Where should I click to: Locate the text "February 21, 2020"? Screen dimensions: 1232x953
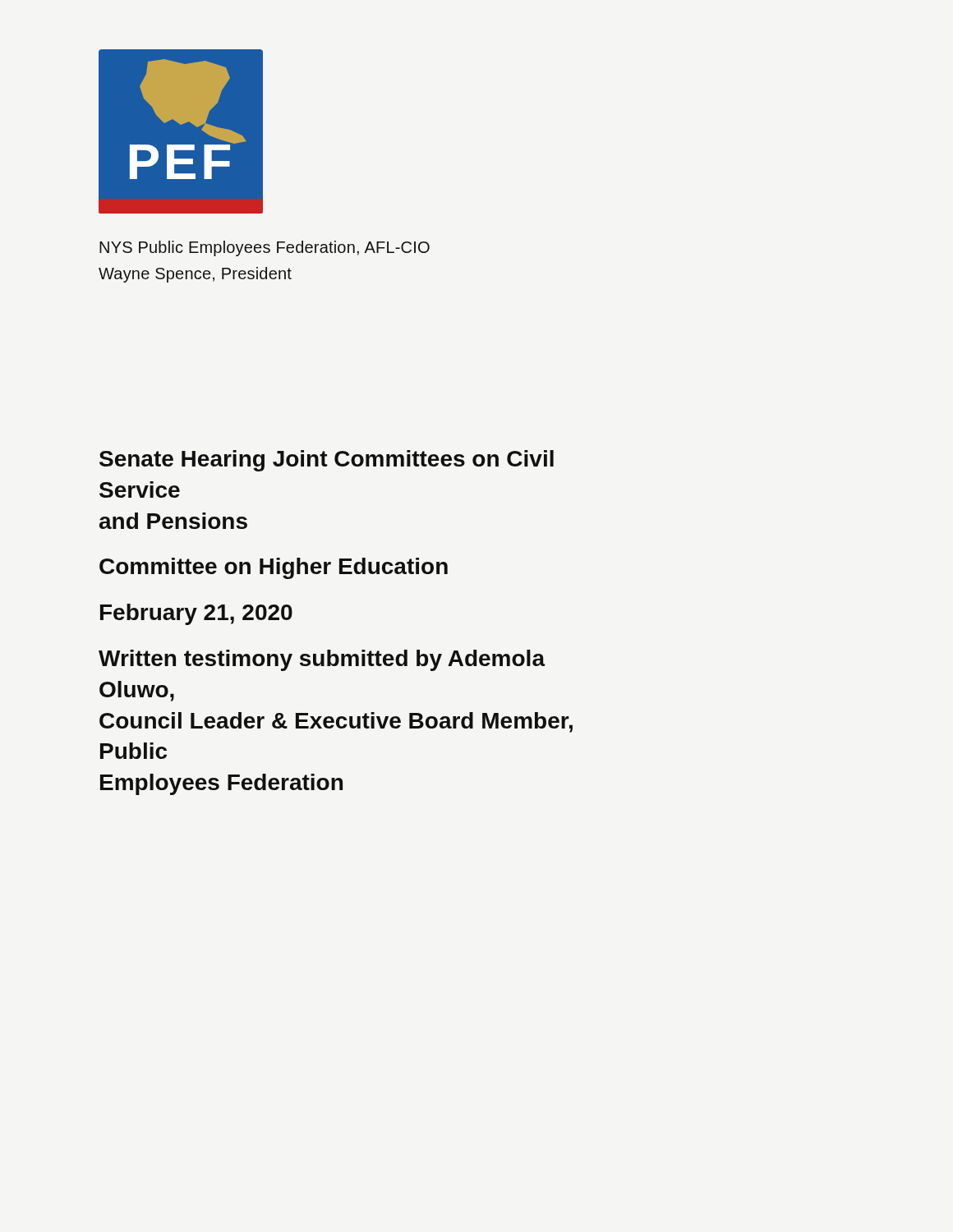[x=196, y=612]
